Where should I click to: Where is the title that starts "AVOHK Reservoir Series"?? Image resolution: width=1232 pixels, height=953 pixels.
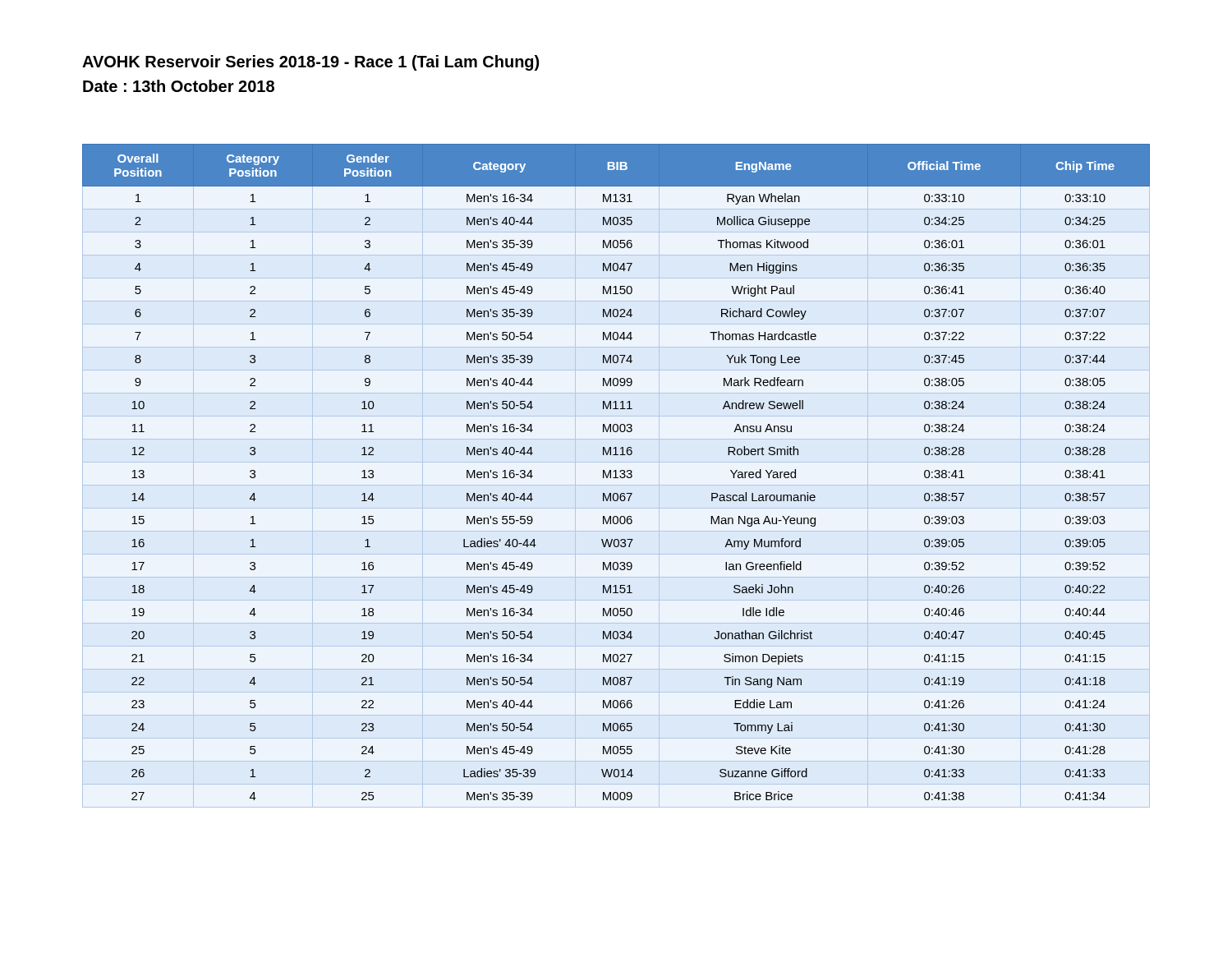311,74
